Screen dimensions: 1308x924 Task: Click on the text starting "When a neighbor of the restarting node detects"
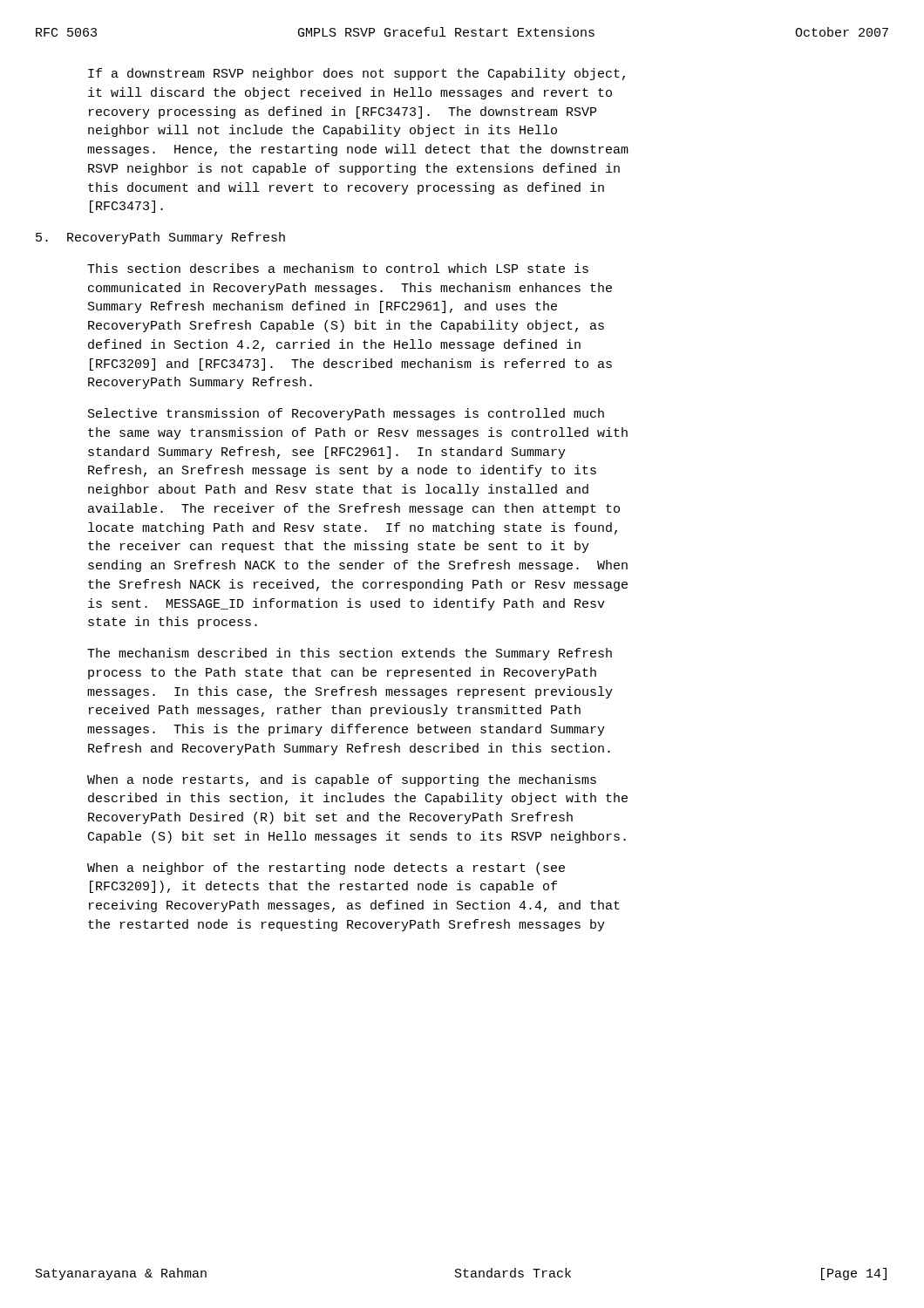pos(354,897)
